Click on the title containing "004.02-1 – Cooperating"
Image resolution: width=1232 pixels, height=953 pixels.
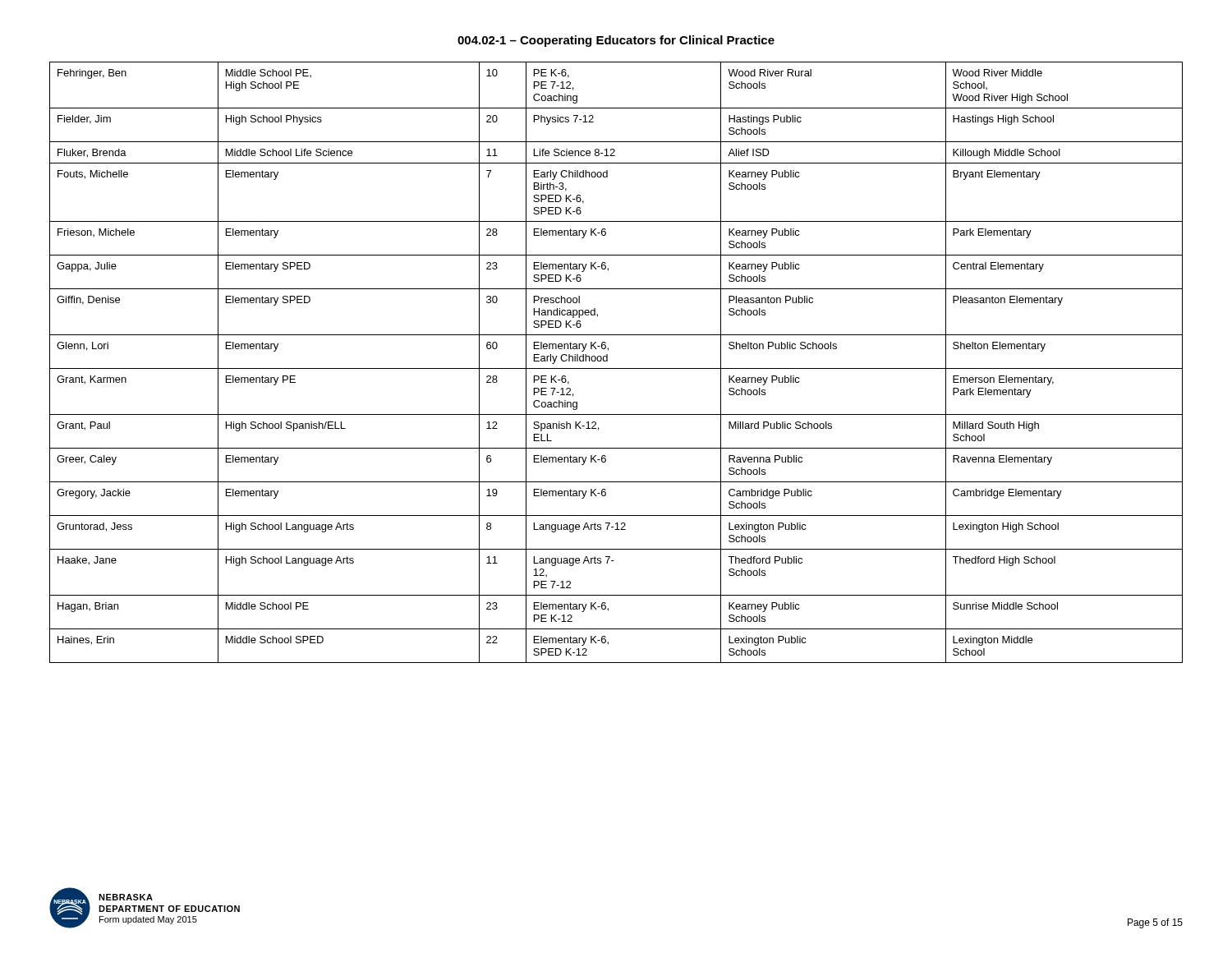tap(616, 40)
